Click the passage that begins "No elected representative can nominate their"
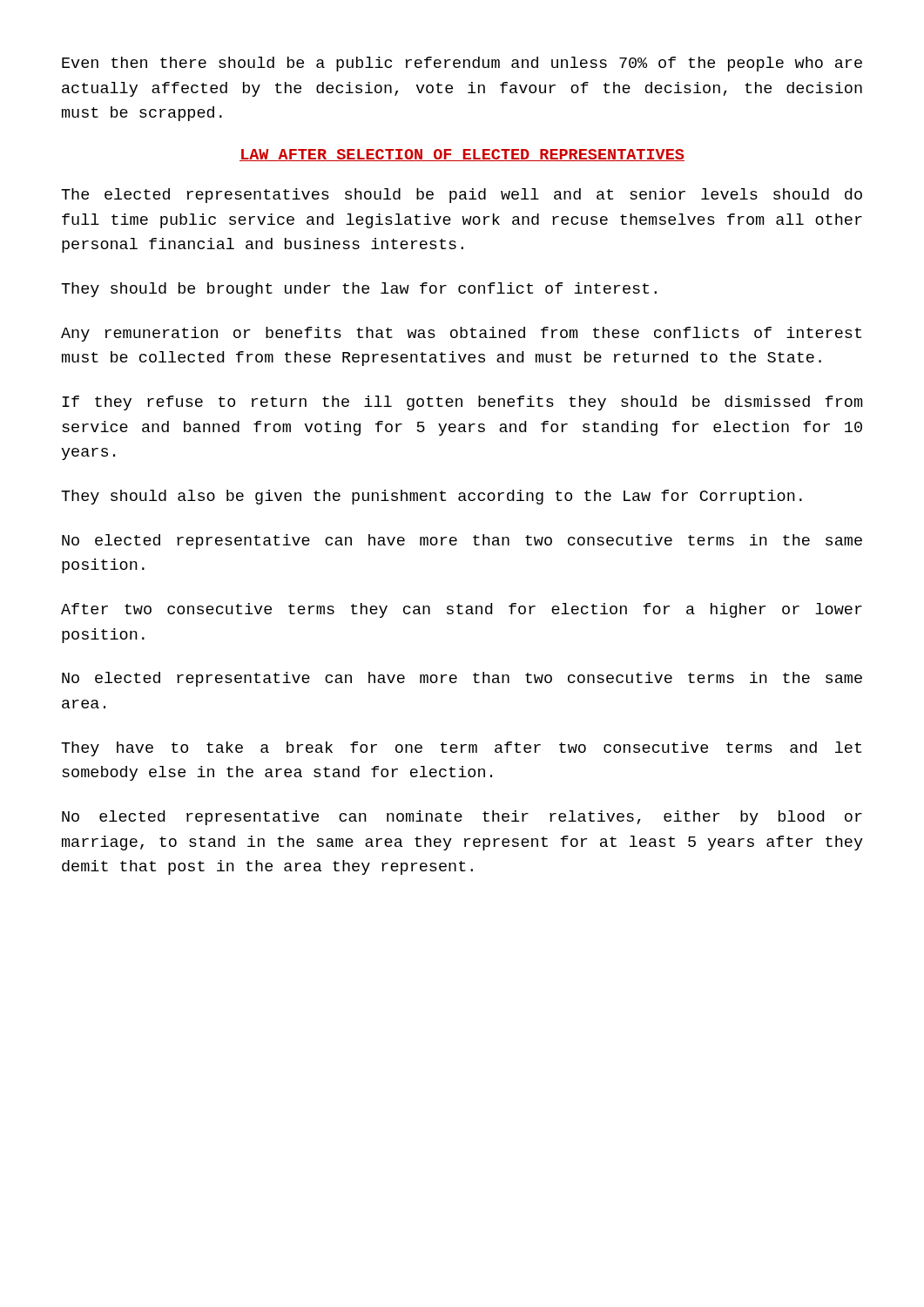Image resolution: width=924 pixels, height=1307 pixels. pyautogui.click(x=462, y=843)
